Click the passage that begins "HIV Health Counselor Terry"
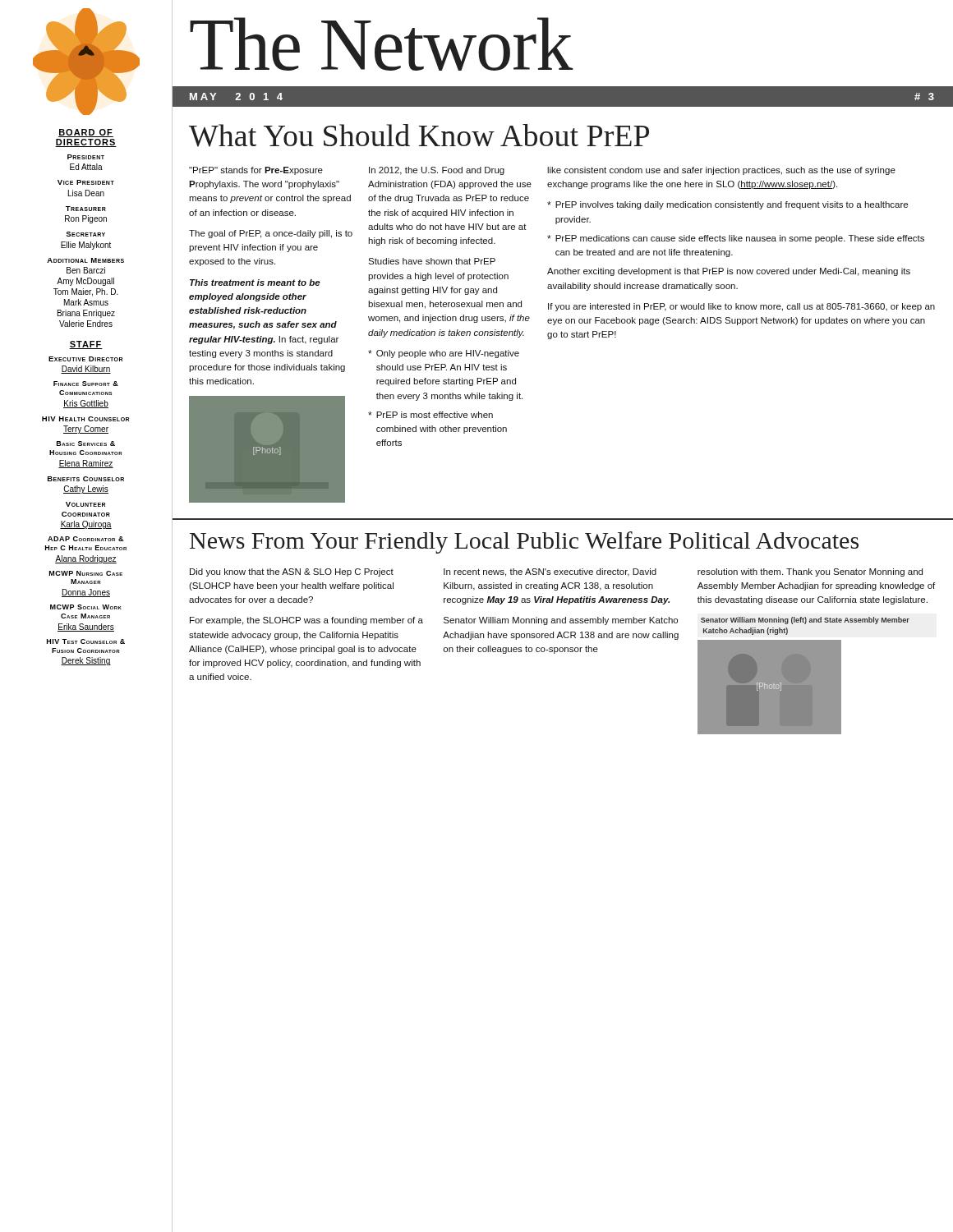Image resolution: width=953 pixels, height=1232 pixels. (x=86, y=424)
